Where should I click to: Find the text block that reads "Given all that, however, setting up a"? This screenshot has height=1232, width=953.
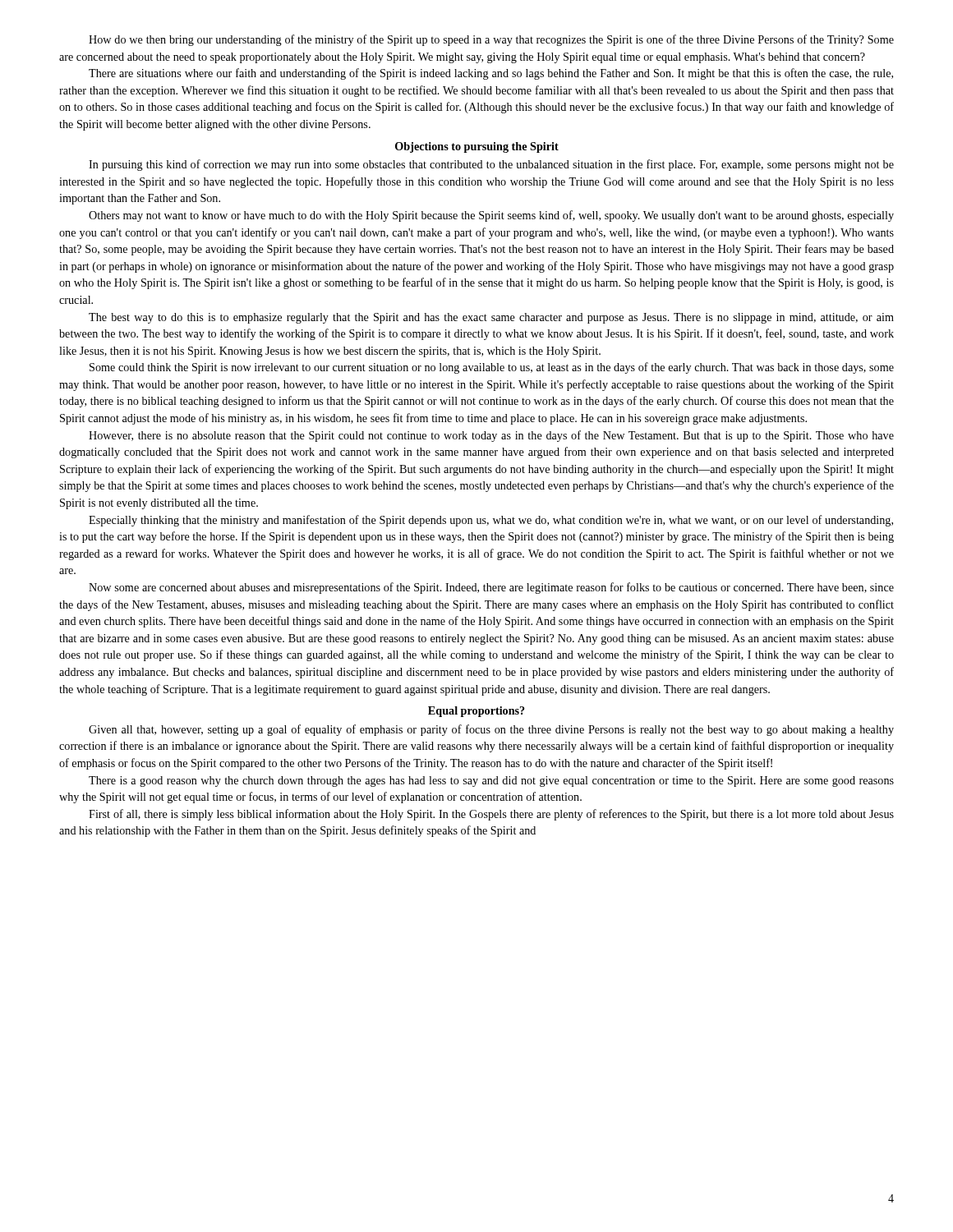pos(476,746)
